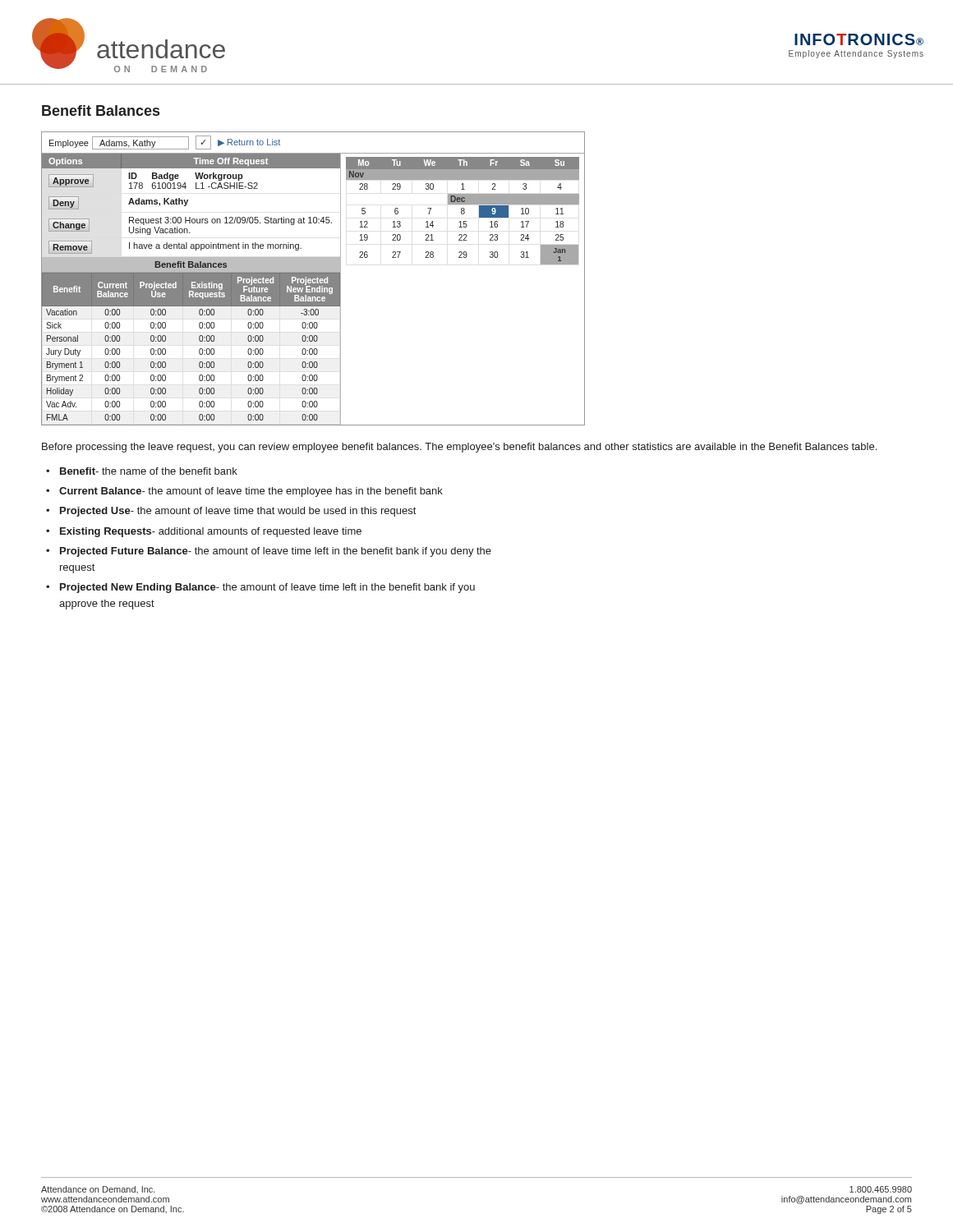Navigate to the region starting "• Existing Requests- additional amounts of requested leave"
Image resolution: width=953 pixels, height=1232 pixels.
tap(204, 531)
